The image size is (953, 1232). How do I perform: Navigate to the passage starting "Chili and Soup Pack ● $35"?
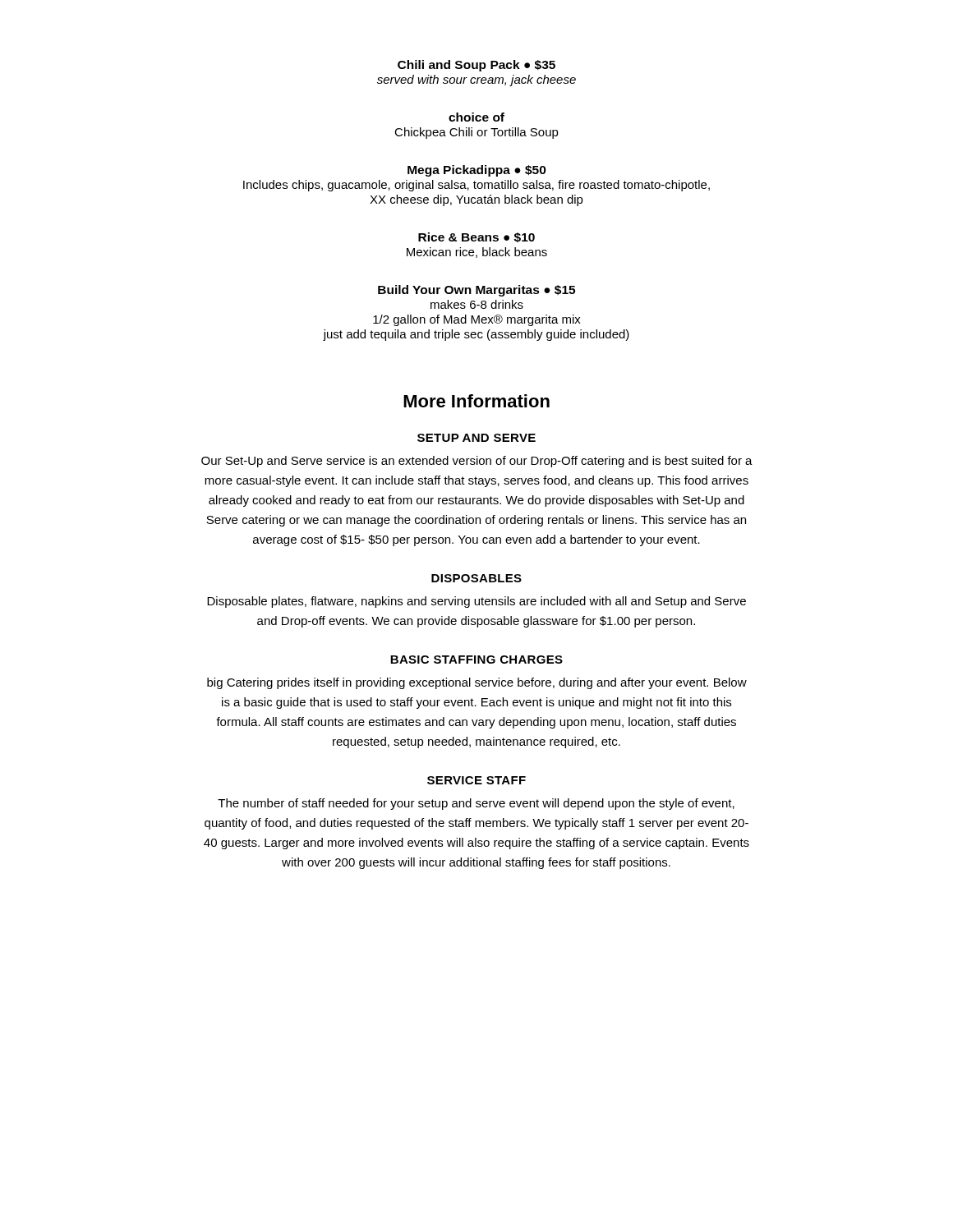pos(476,72)
